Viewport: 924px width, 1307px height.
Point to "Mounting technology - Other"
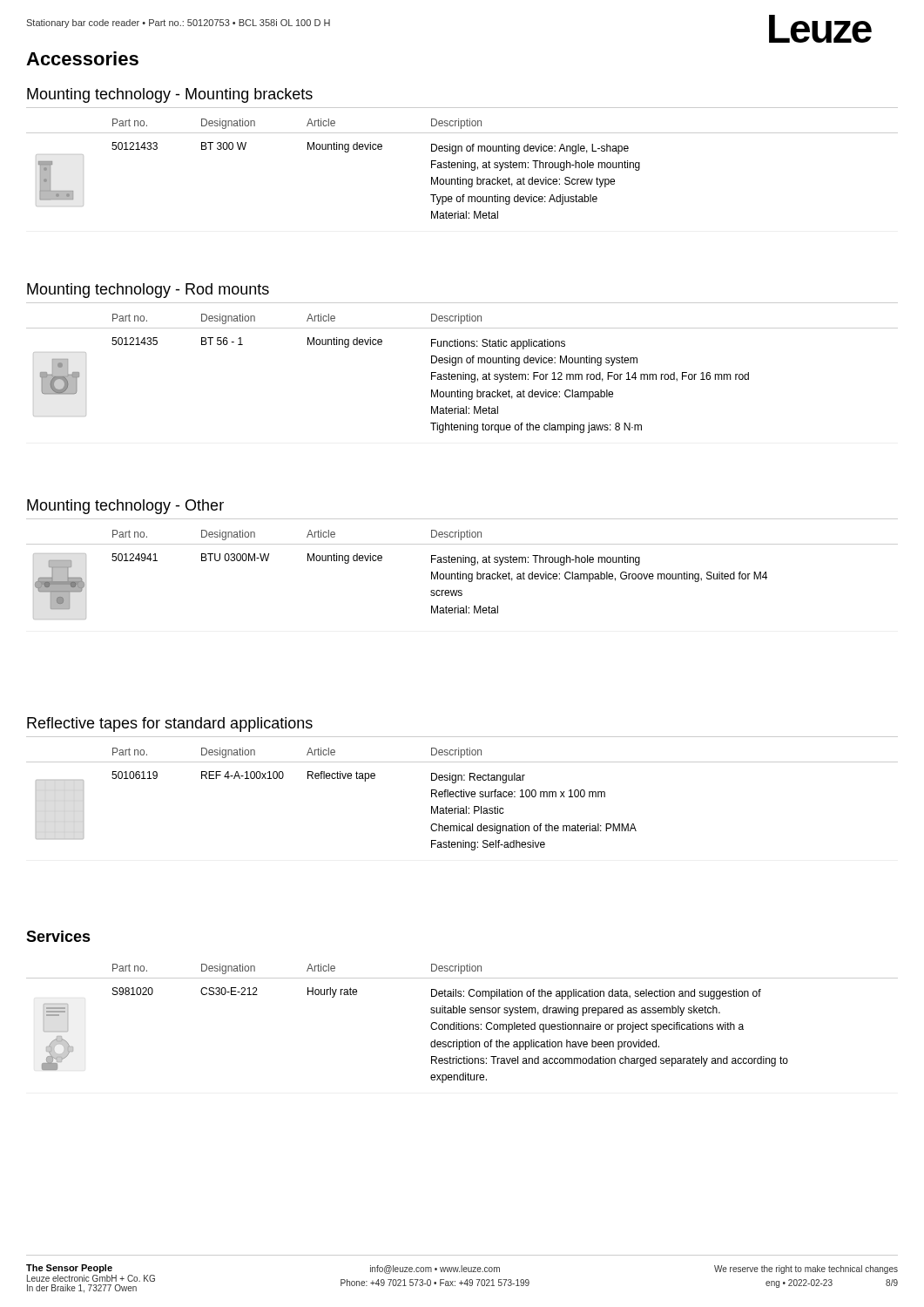coord(462,508)
